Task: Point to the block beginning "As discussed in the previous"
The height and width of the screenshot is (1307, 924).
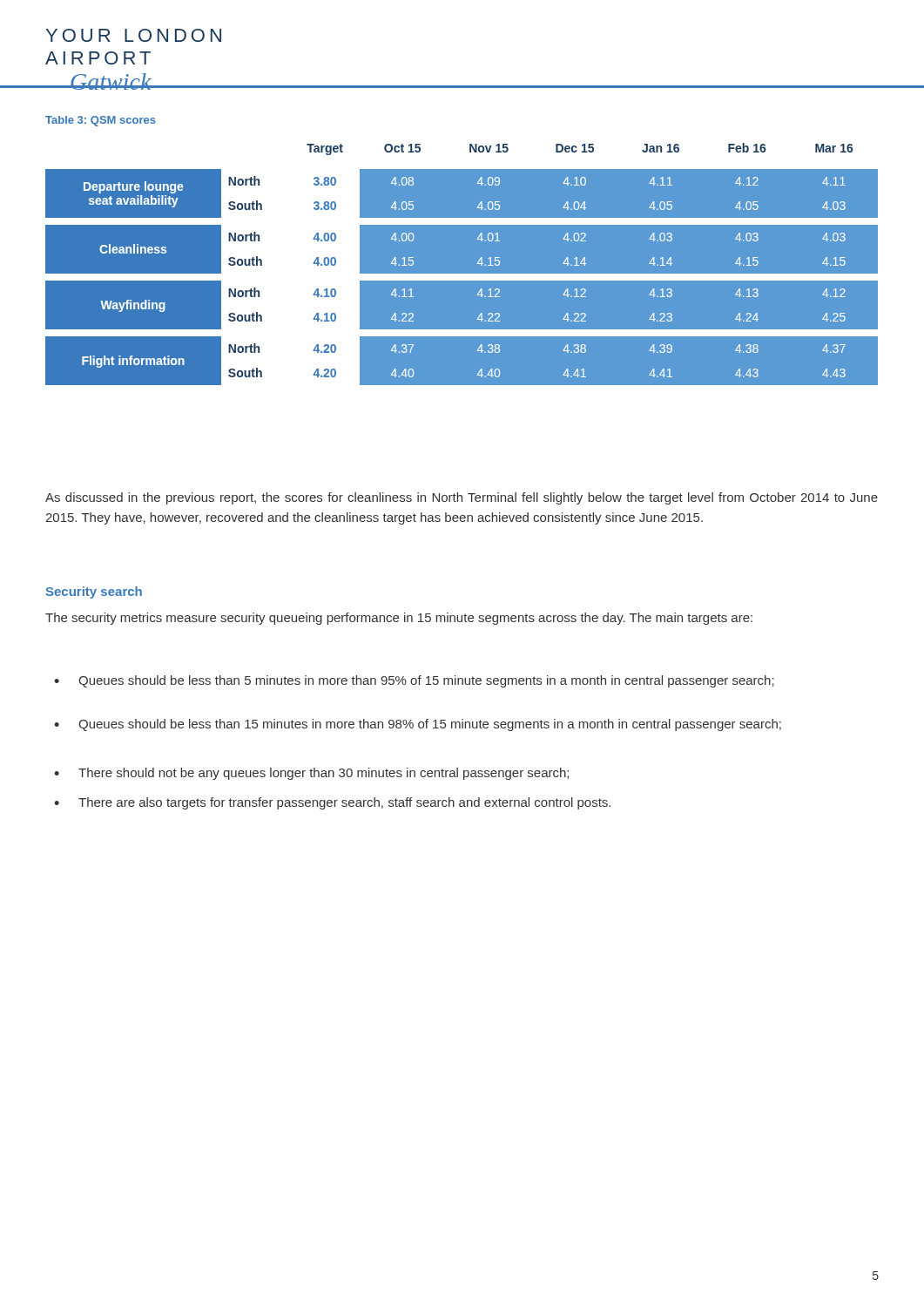Action: [462, 507]
